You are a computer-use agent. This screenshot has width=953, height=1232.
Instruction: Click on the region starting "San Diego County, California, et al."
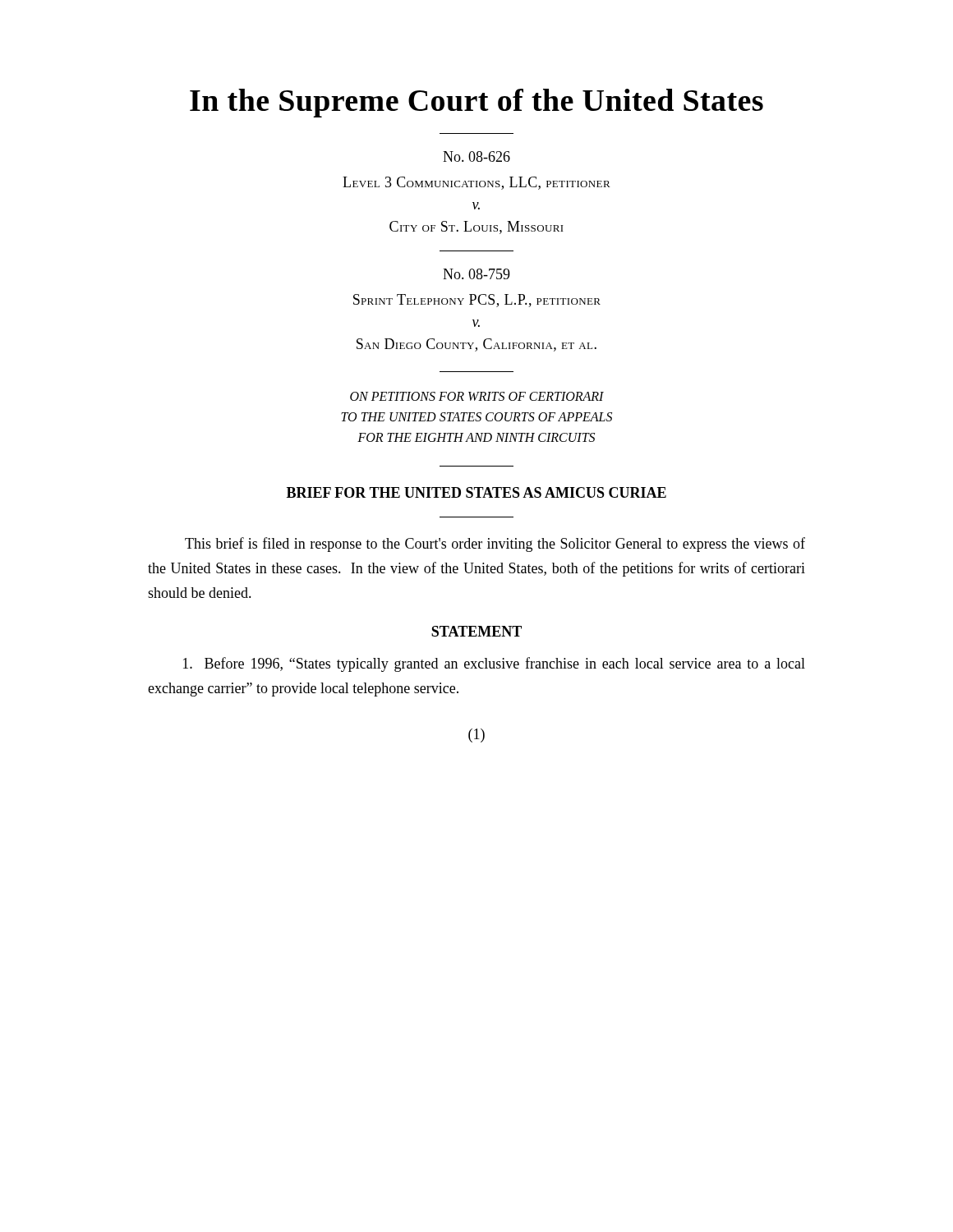(x=476, y=344)
